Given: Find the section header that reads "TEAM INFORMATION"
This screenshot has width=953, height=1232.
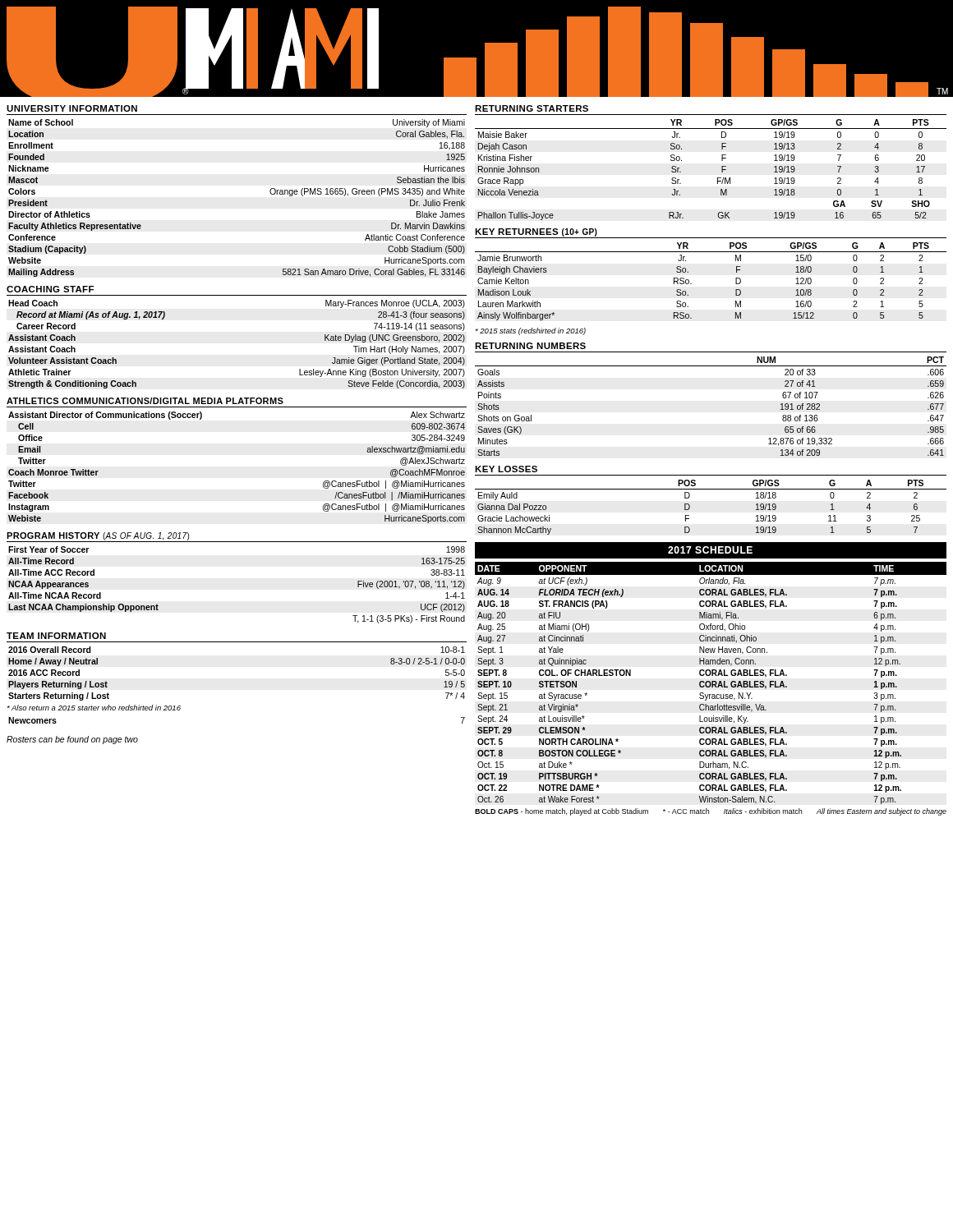Looking at the screenshot, I should pos(57,636).
